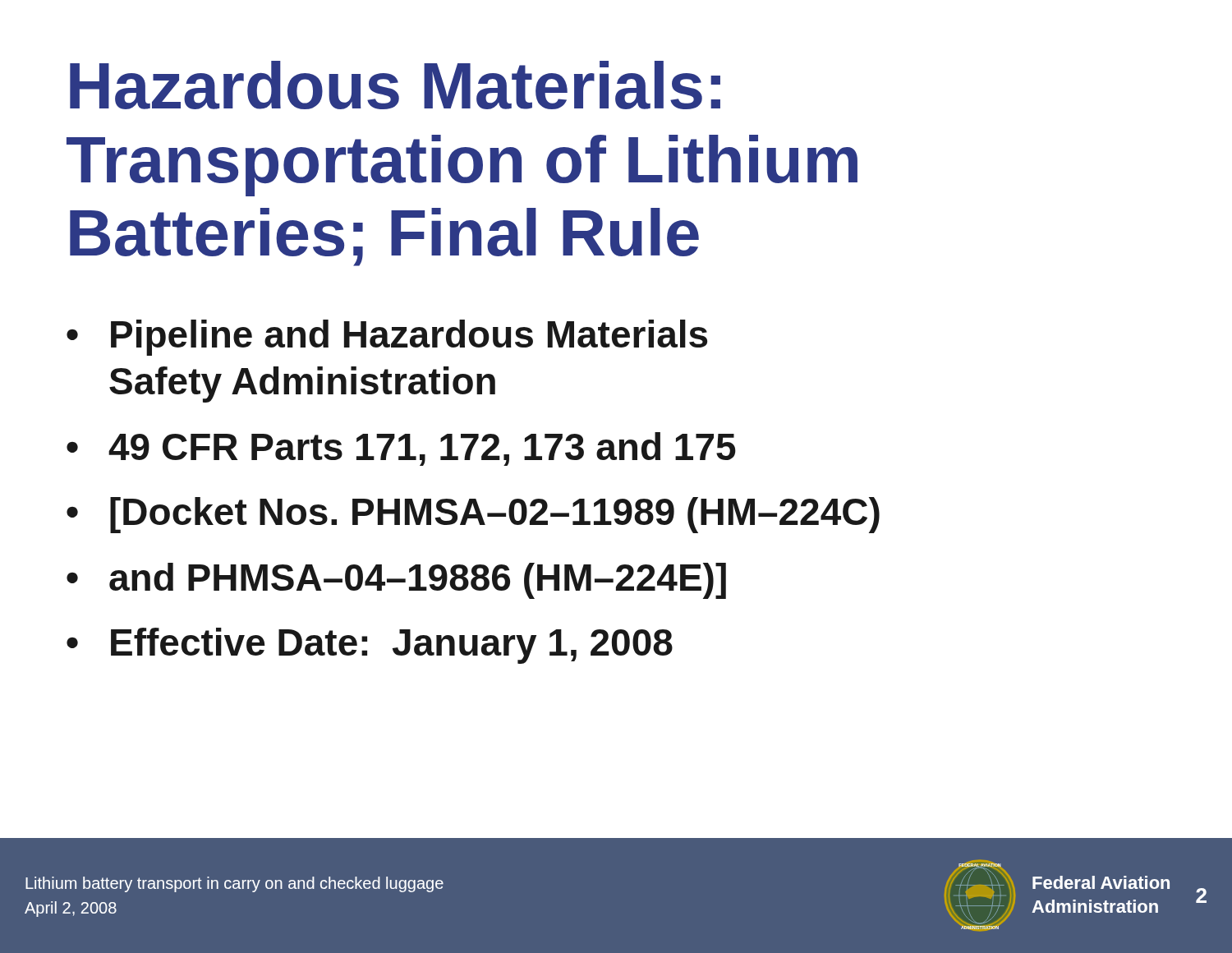This screenshot has width=1232, height=953.
Task: Click on the list item with the text "and PHMSA–04–19886 (HM–224E)]"
Action: 418,577
